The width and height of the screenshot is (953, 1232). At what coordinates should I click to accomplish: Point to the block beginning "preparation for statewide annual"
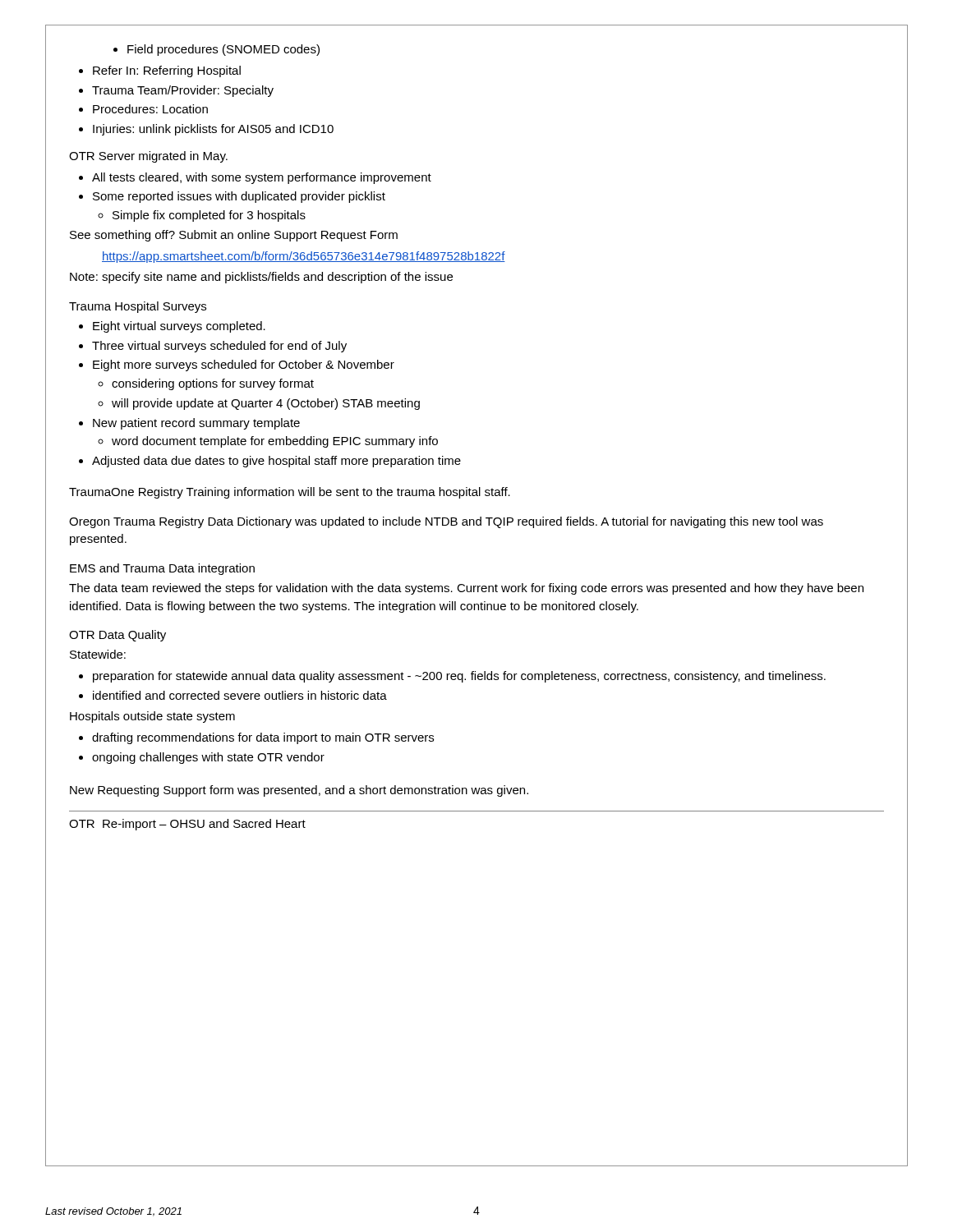point(476,676)
